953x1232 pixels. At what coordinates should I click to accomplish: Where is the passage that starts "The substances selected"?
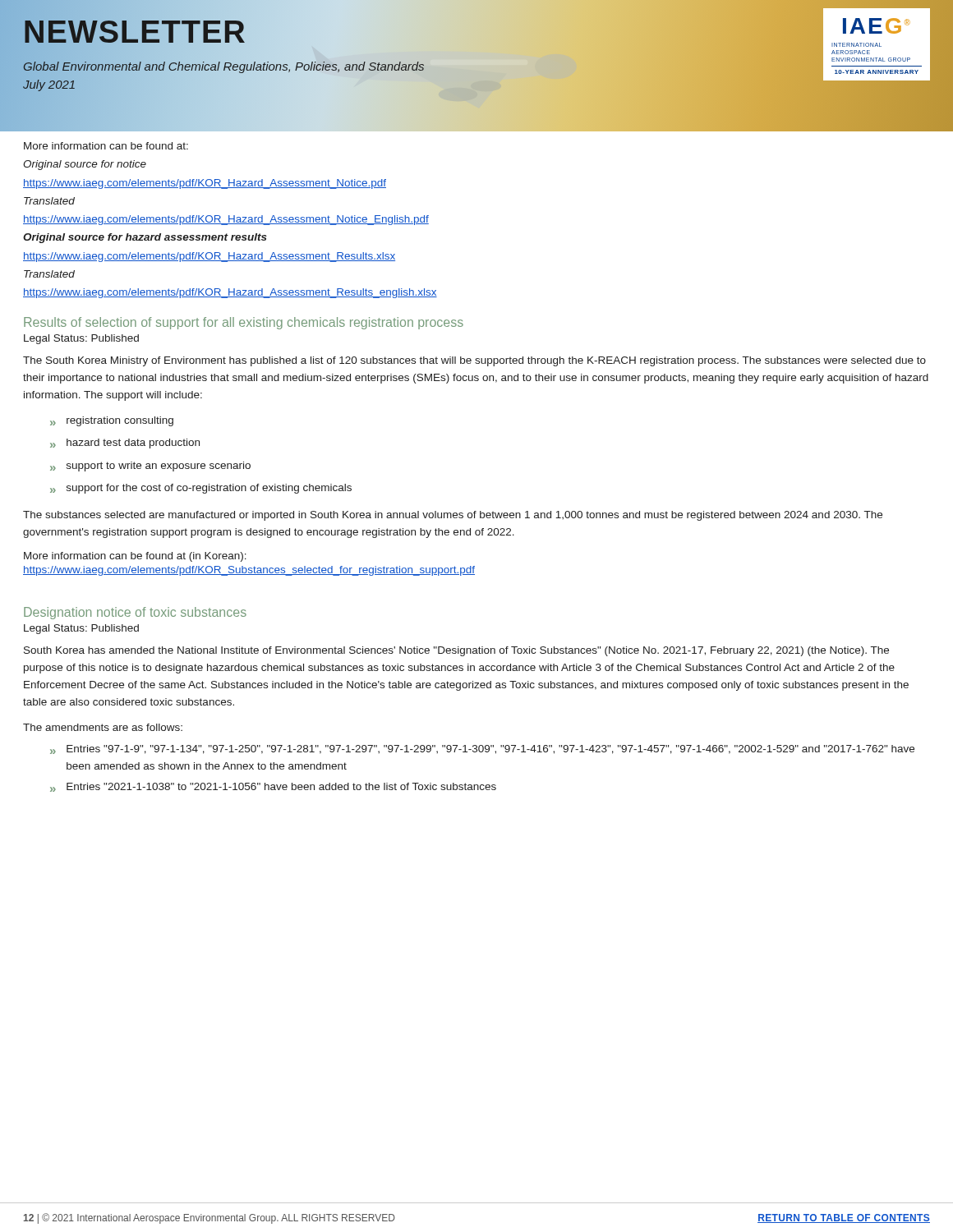click(476, 524)
